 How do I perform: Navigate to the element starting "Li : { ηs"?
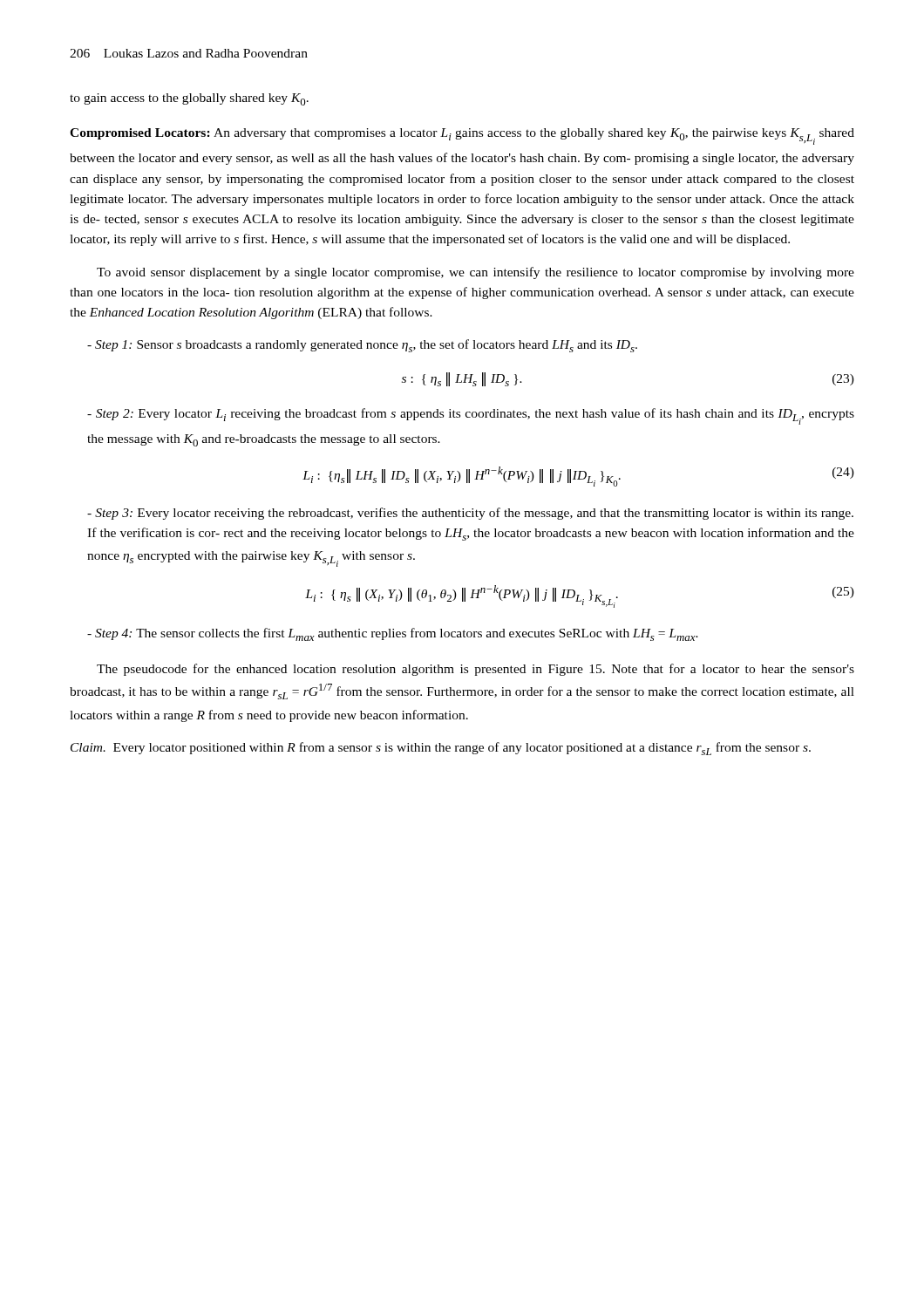(580, 594)
